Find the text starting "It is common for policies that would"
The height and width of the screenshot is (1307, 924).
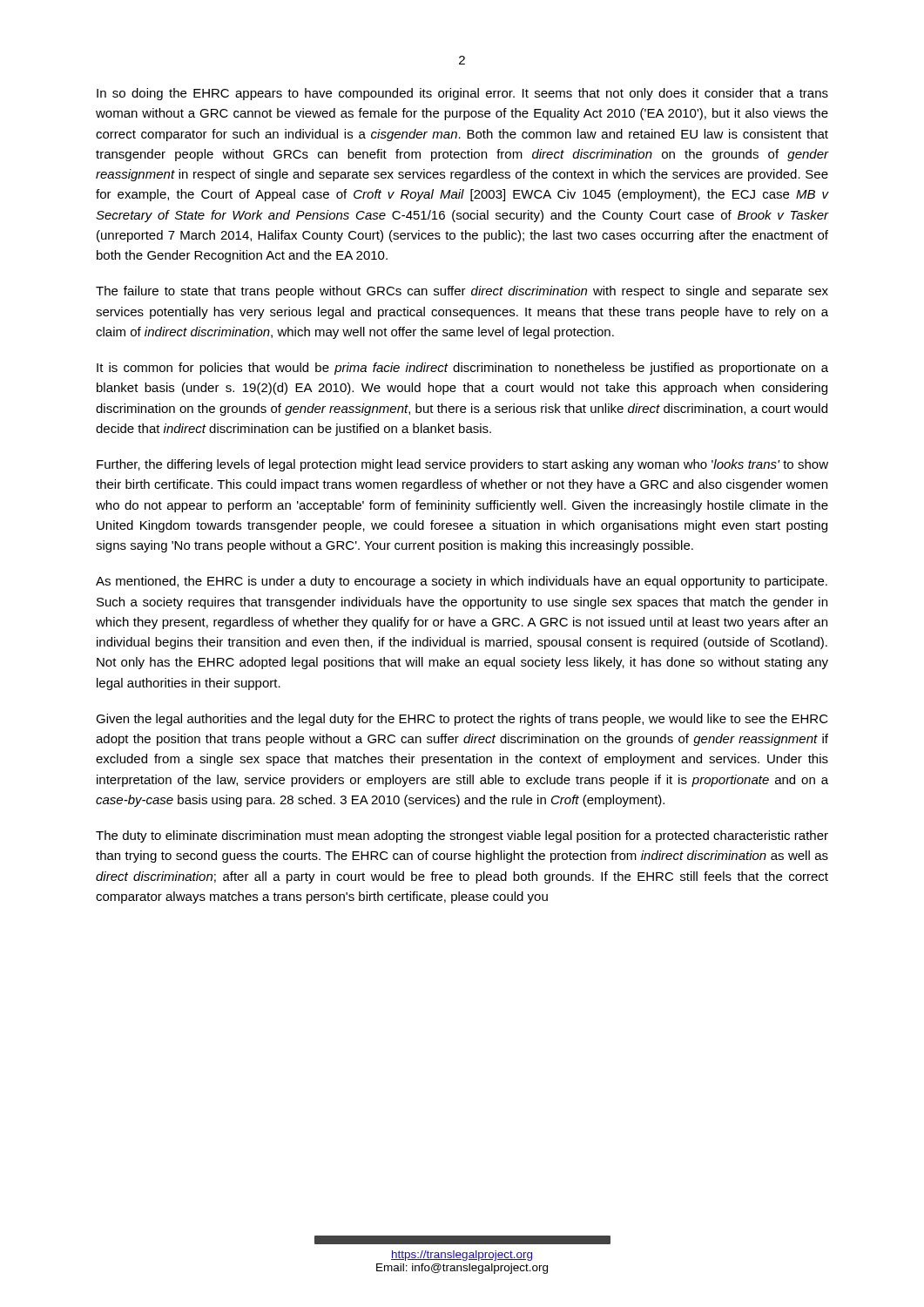click(x=462, y=398)
